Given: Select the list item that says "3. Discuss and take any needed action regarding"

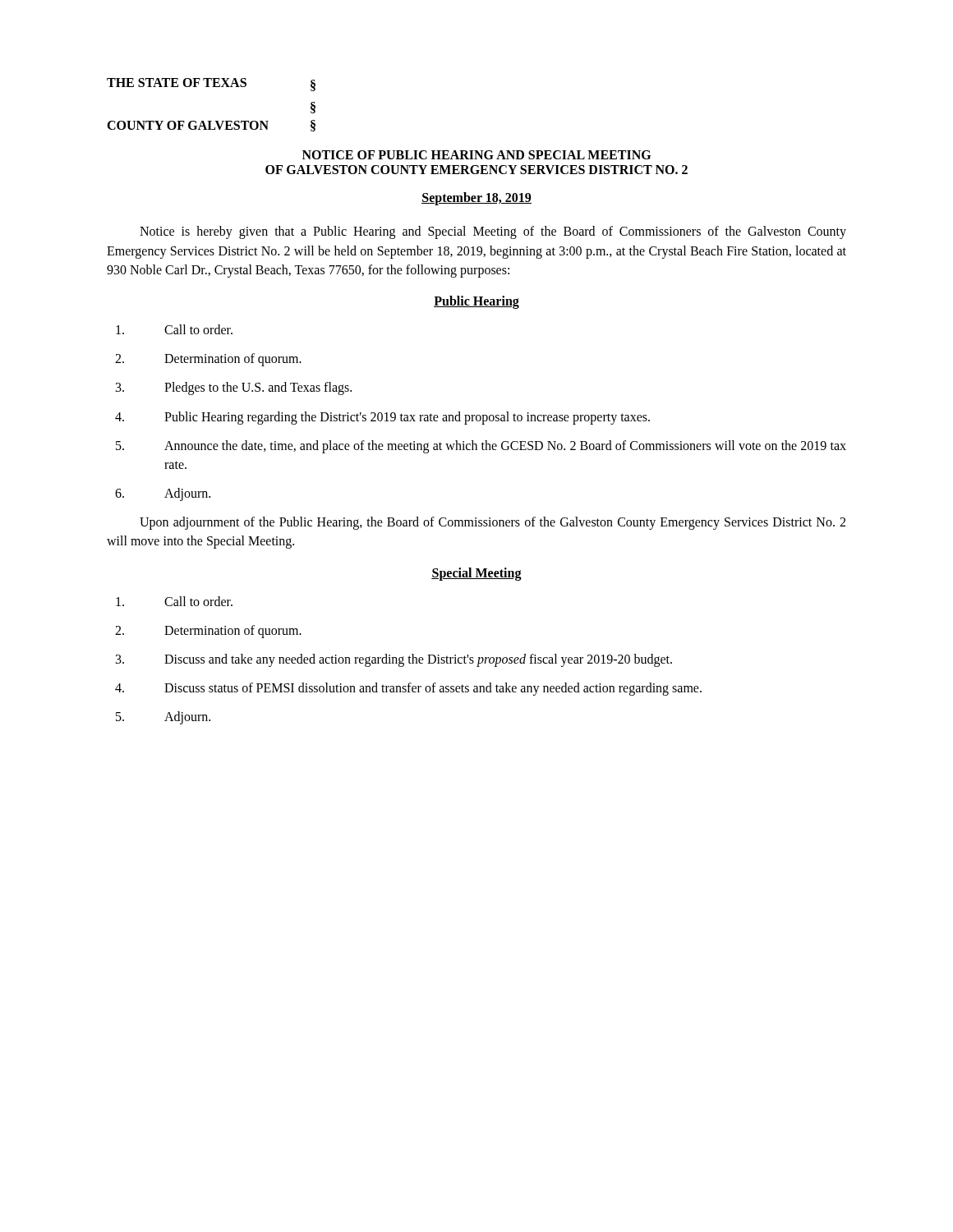Looking at the screenshot, I should coord(476,659).
